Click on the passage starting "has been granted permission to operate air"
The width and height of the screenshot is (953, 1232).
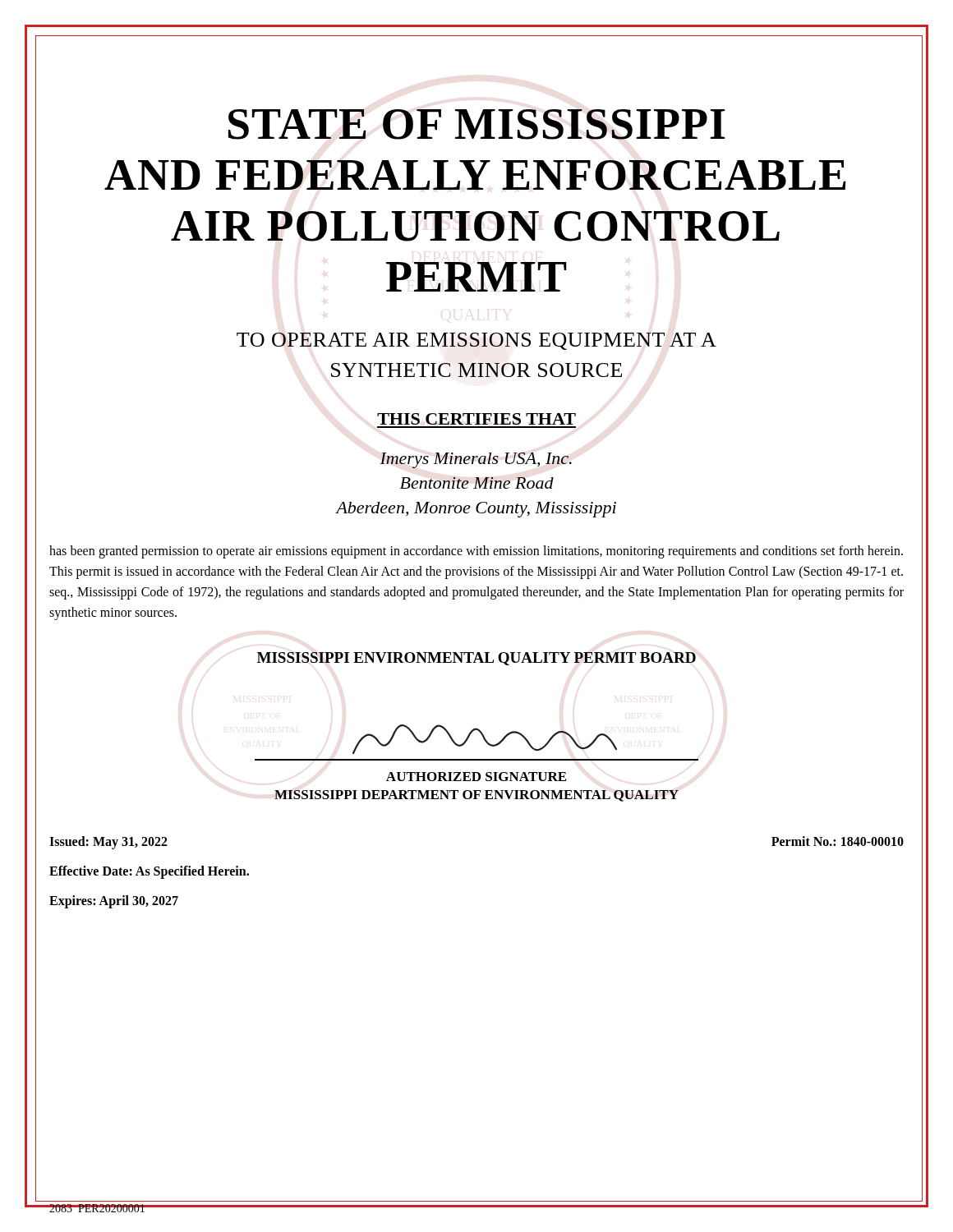(476, 581)
